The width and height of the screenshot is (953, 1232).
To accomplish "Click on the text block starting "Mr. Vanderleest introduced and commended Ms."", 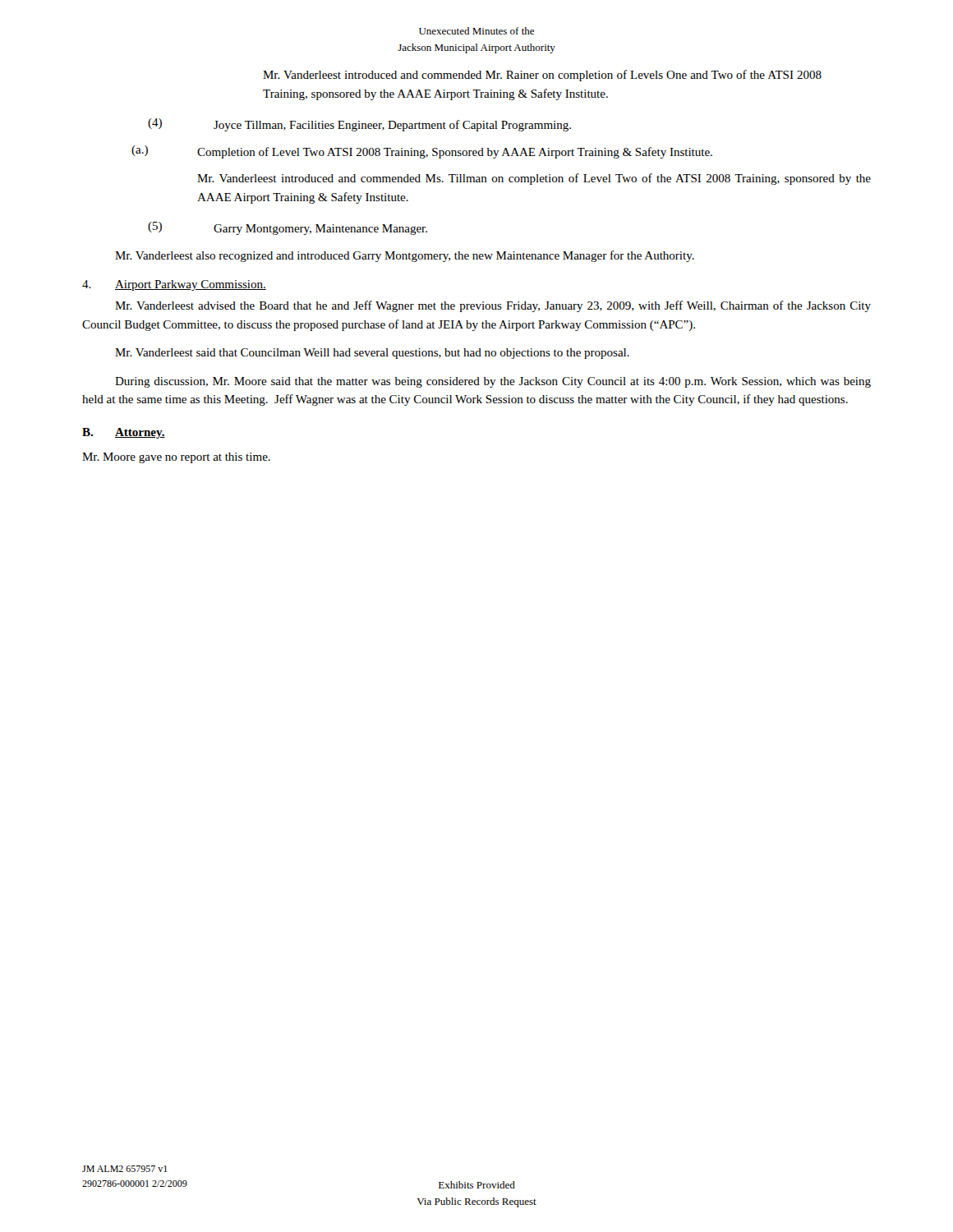I will tap(534, 187).
